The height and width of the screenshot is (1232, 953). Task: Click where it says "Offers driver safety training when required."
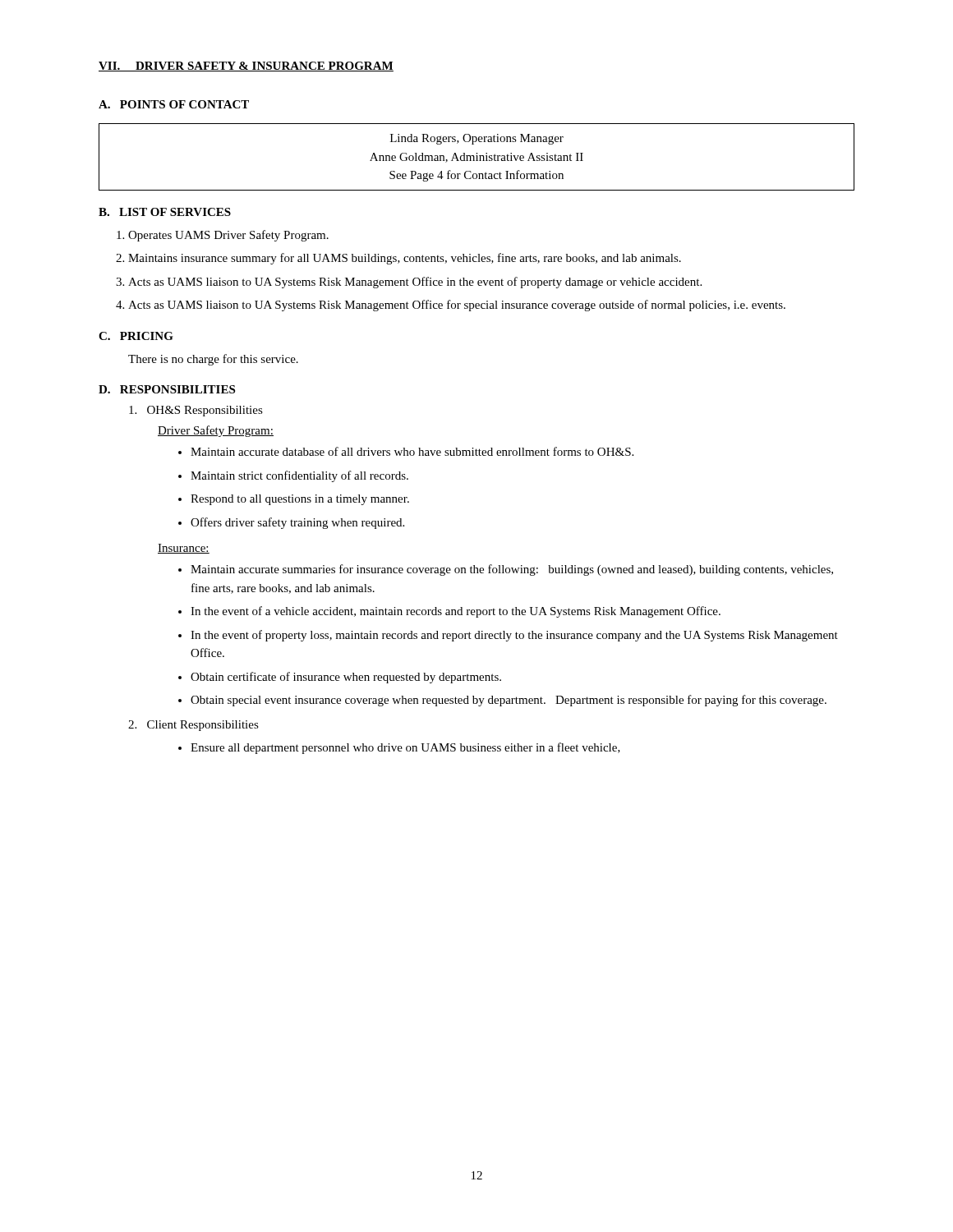[x=291, y=523]
